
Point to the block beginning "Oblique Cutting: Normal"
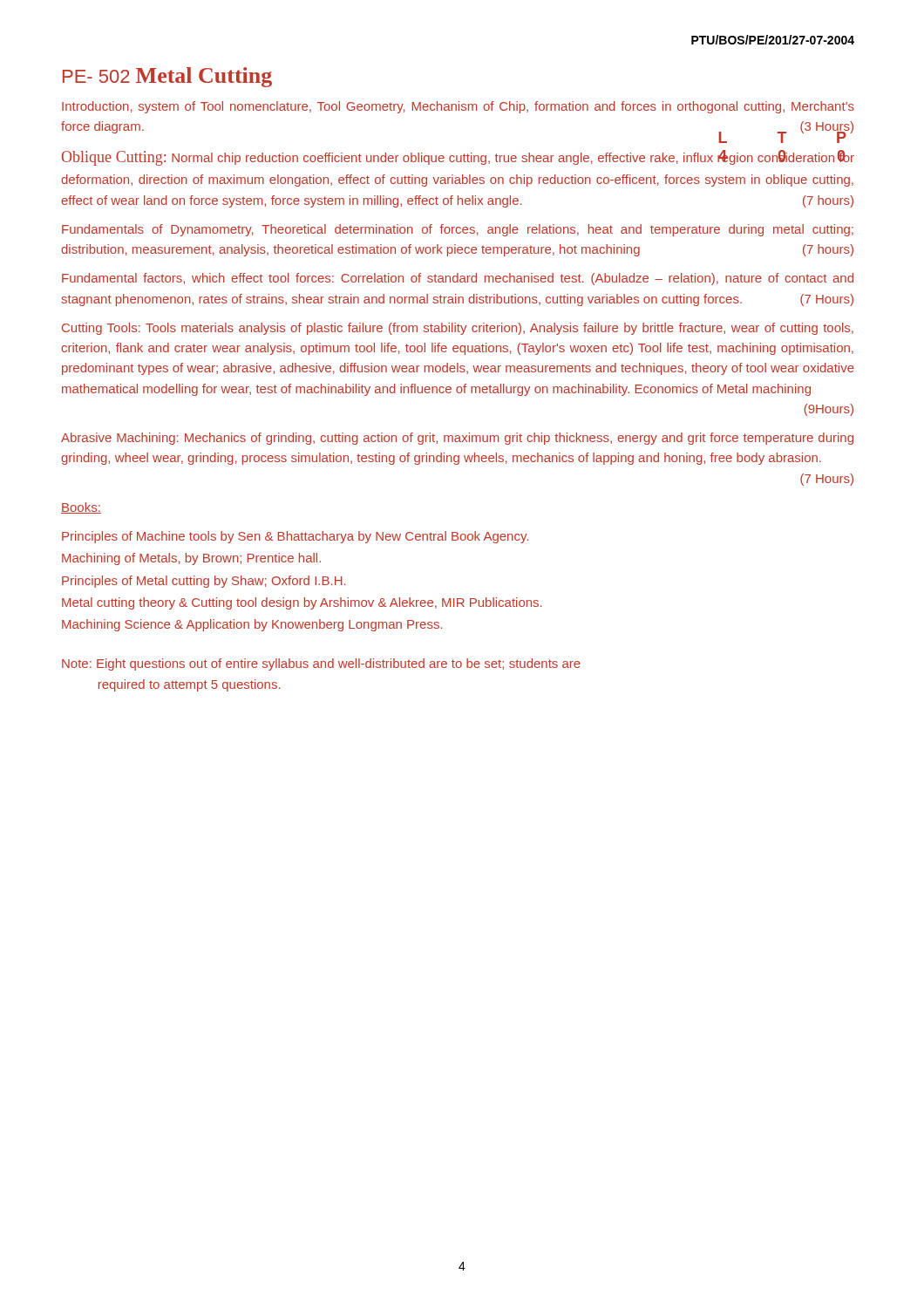click(458, 179)
